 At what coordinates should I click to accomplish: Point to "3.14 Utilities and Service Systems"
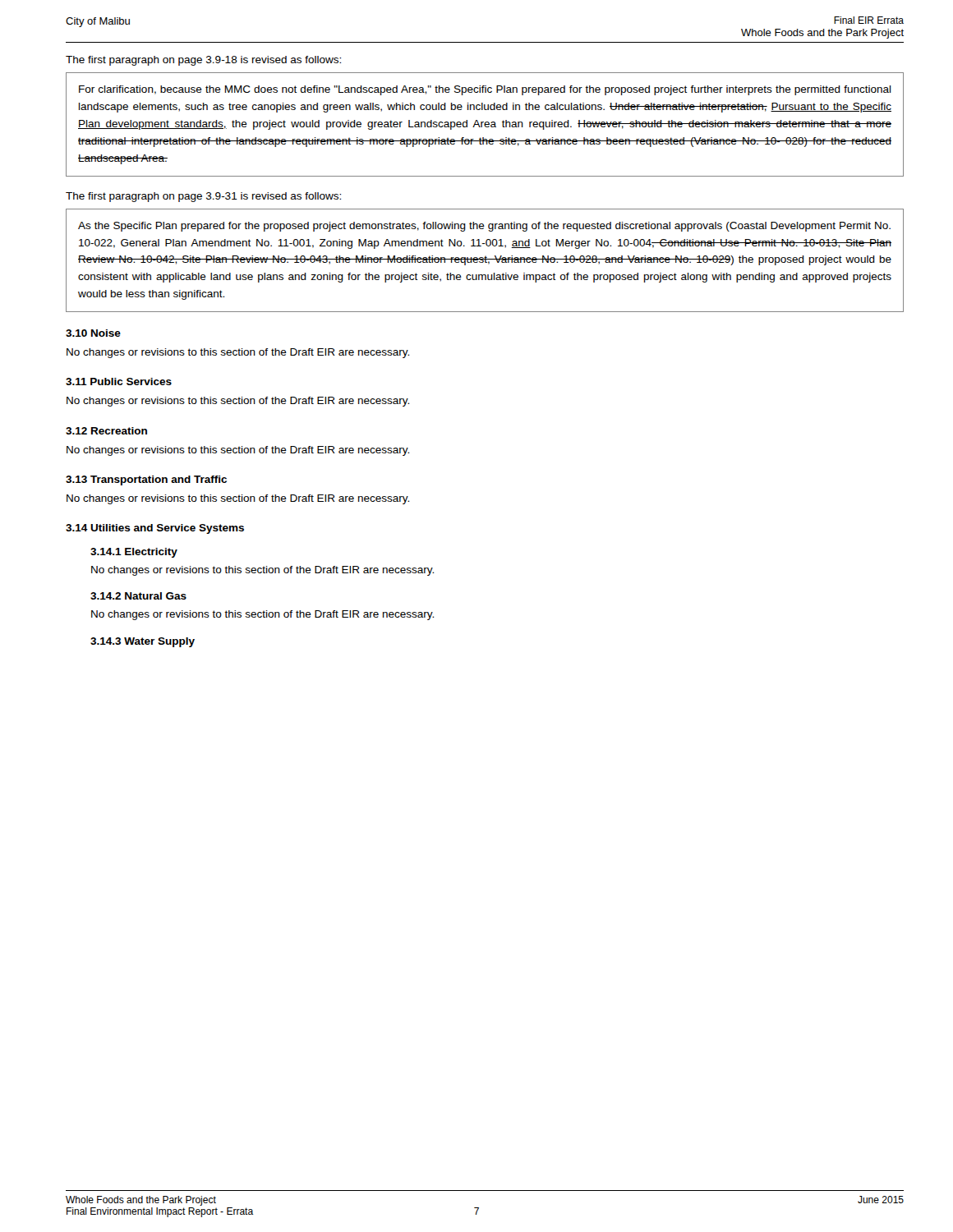coord(155,528)
